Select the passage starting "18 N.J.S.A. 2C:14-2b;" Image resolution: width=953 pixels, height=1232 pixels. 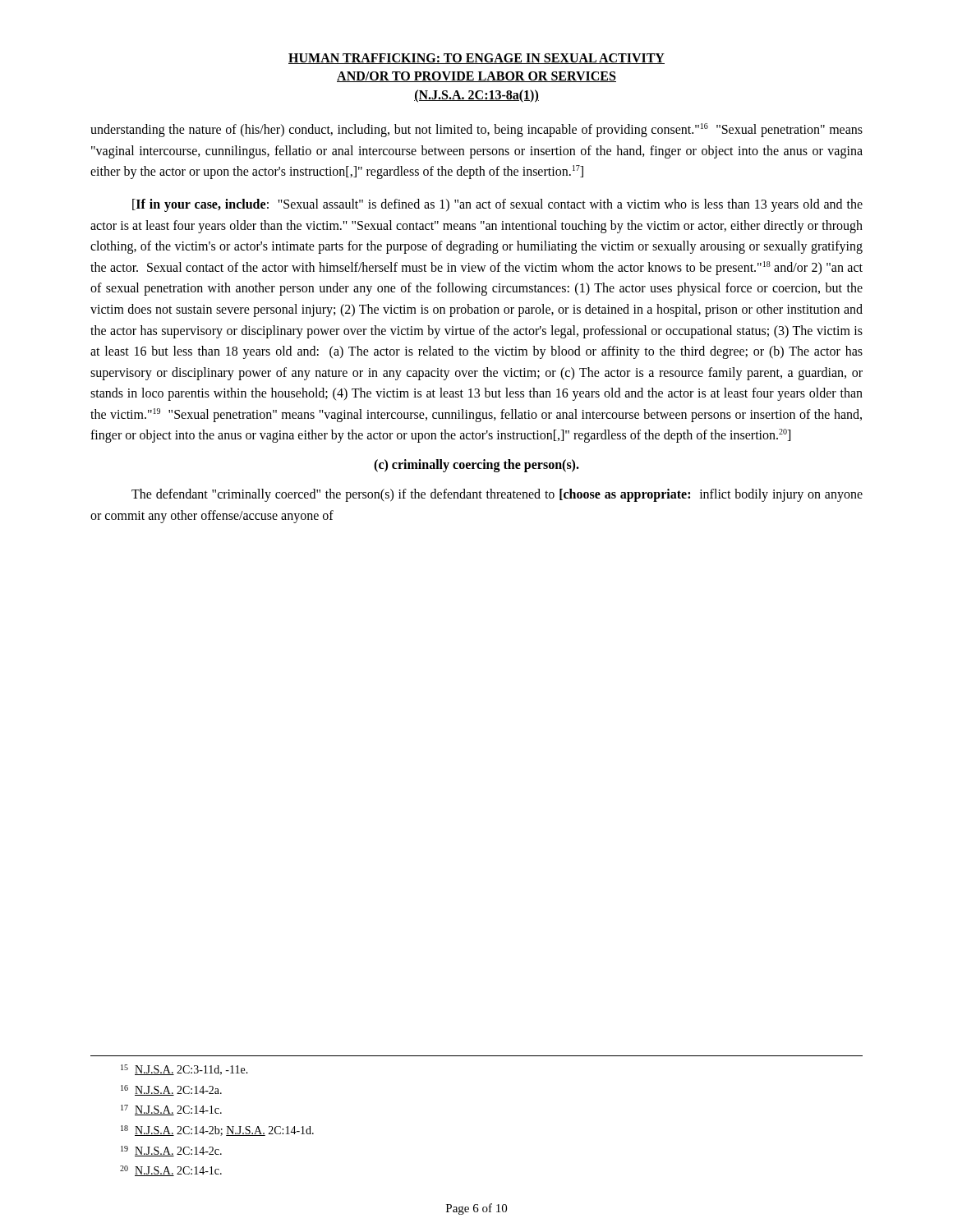[217, 1131]
